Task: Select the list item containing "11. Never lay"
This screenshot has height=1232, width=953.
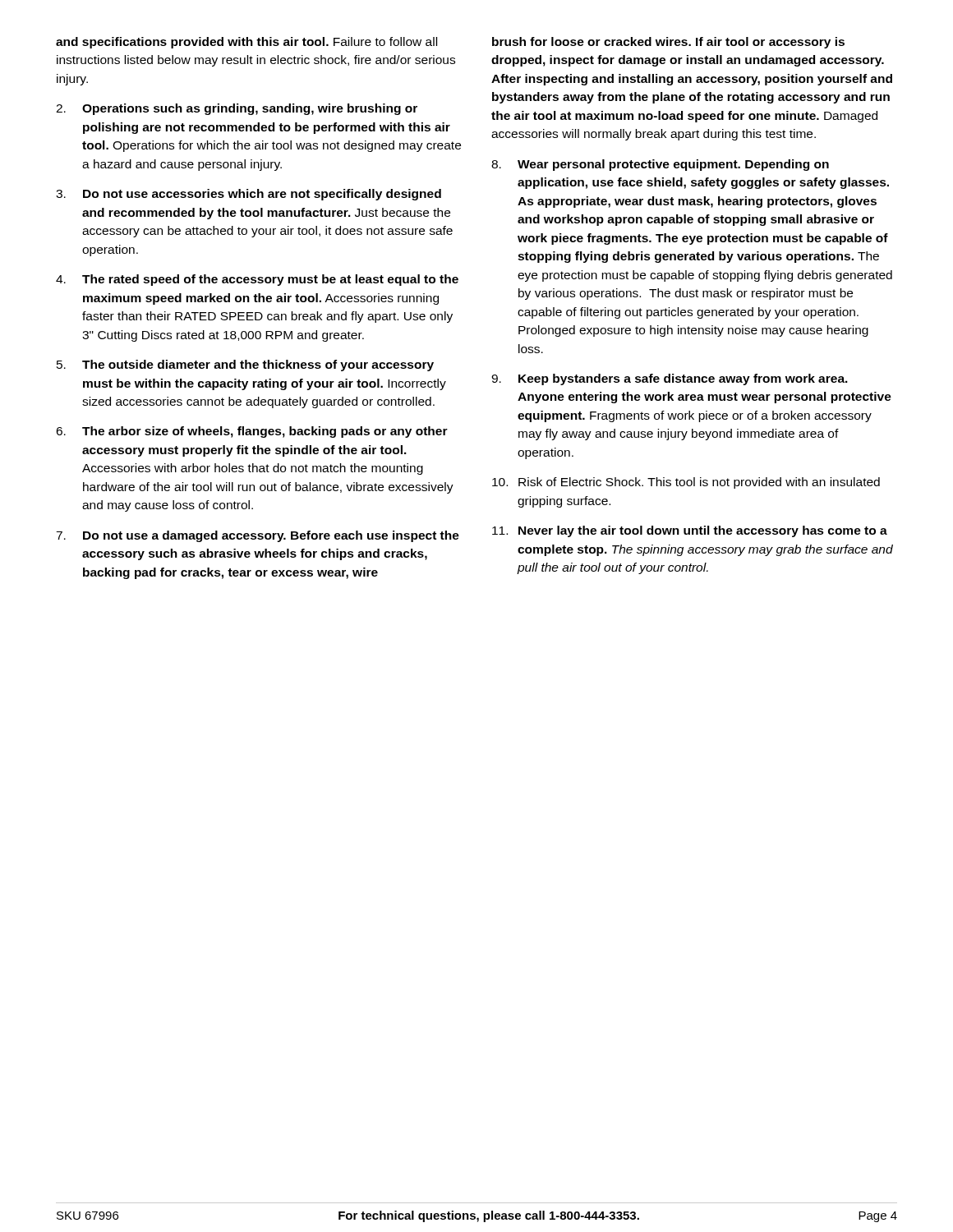Action: pyautogui.click(x=694, y=549)
